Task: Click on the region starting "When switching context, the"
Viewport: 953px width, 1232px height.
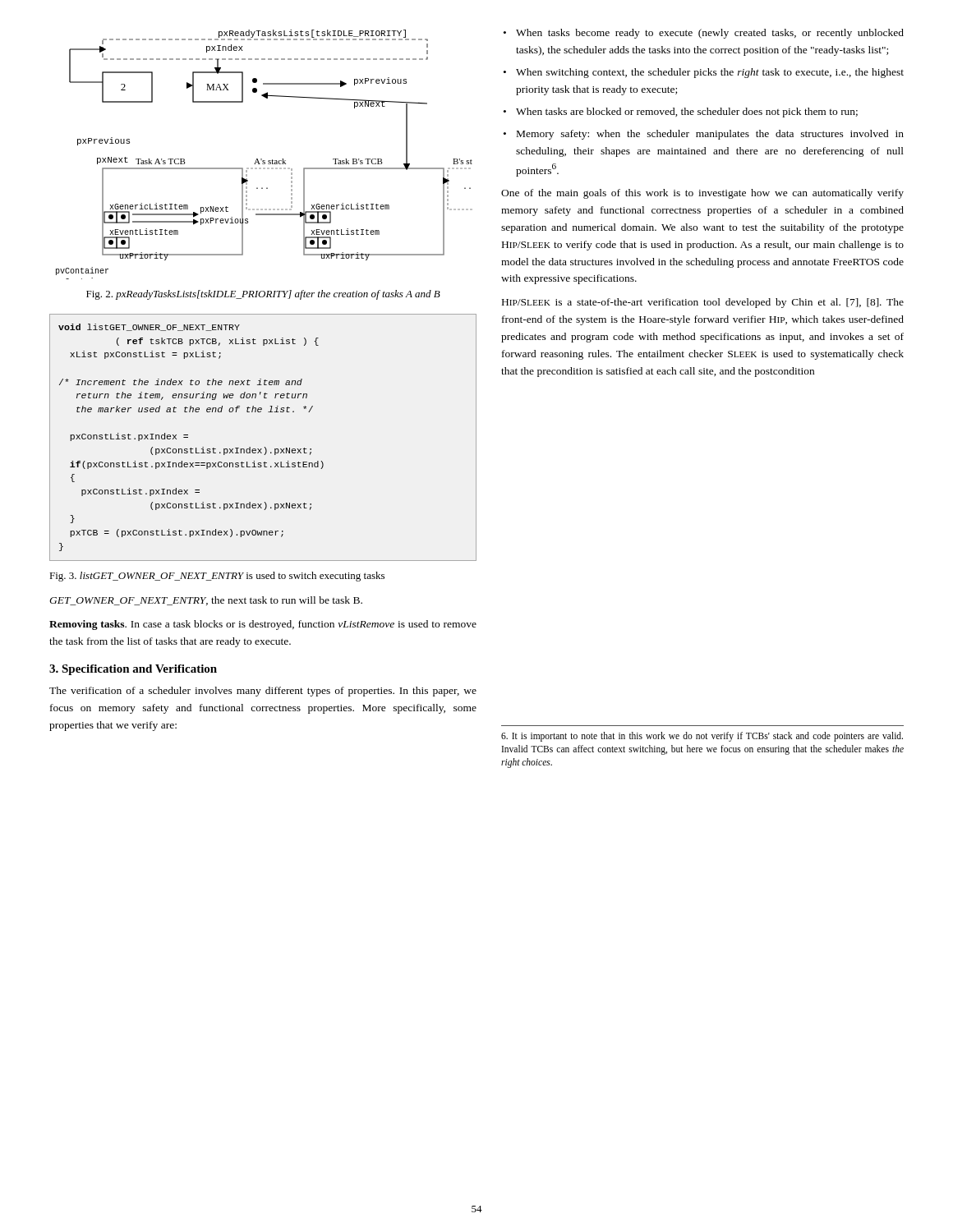Action: tap(710, 80)
